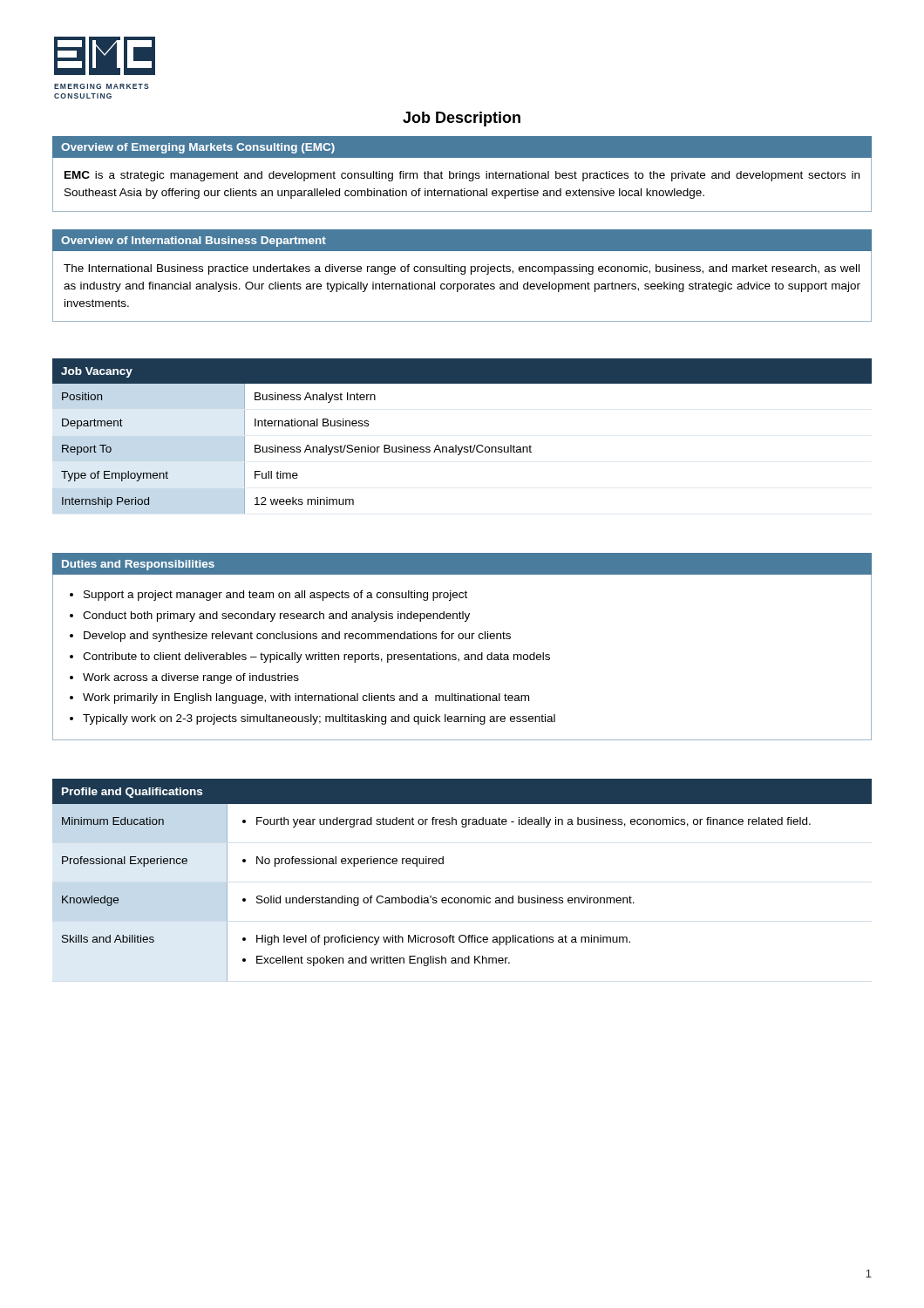
Task: Select the table that reads "Report To"
Action: (462, 437)
